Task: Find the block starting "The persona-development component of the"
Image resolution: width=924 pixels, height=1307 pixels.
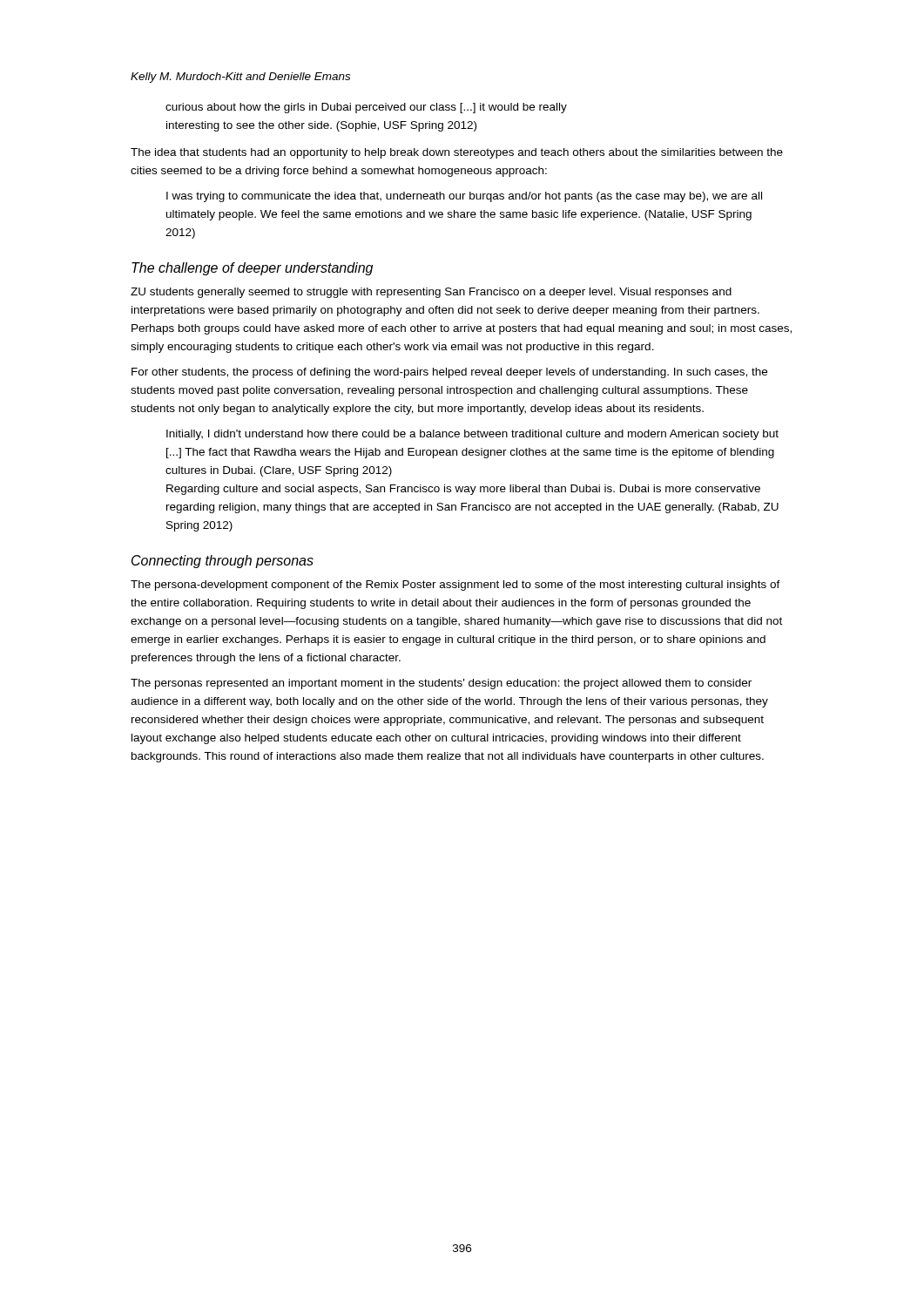Action: tap(456, 621)
